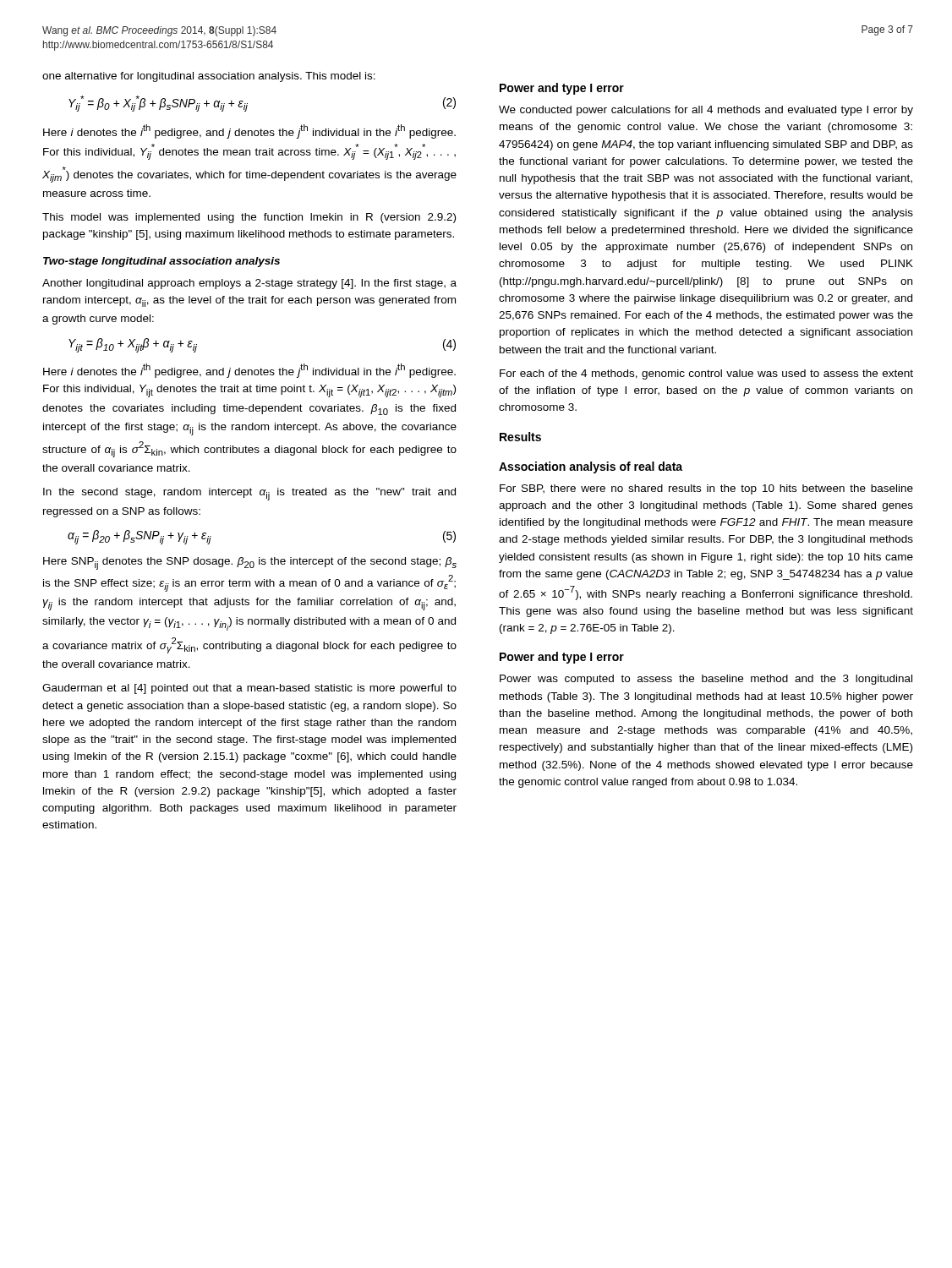Find the block on this page that starts "one alternative for longitudinal association analysis. This"
Image resolution: width=952 pixels, height=1268 pixels.
pos(249,76)
